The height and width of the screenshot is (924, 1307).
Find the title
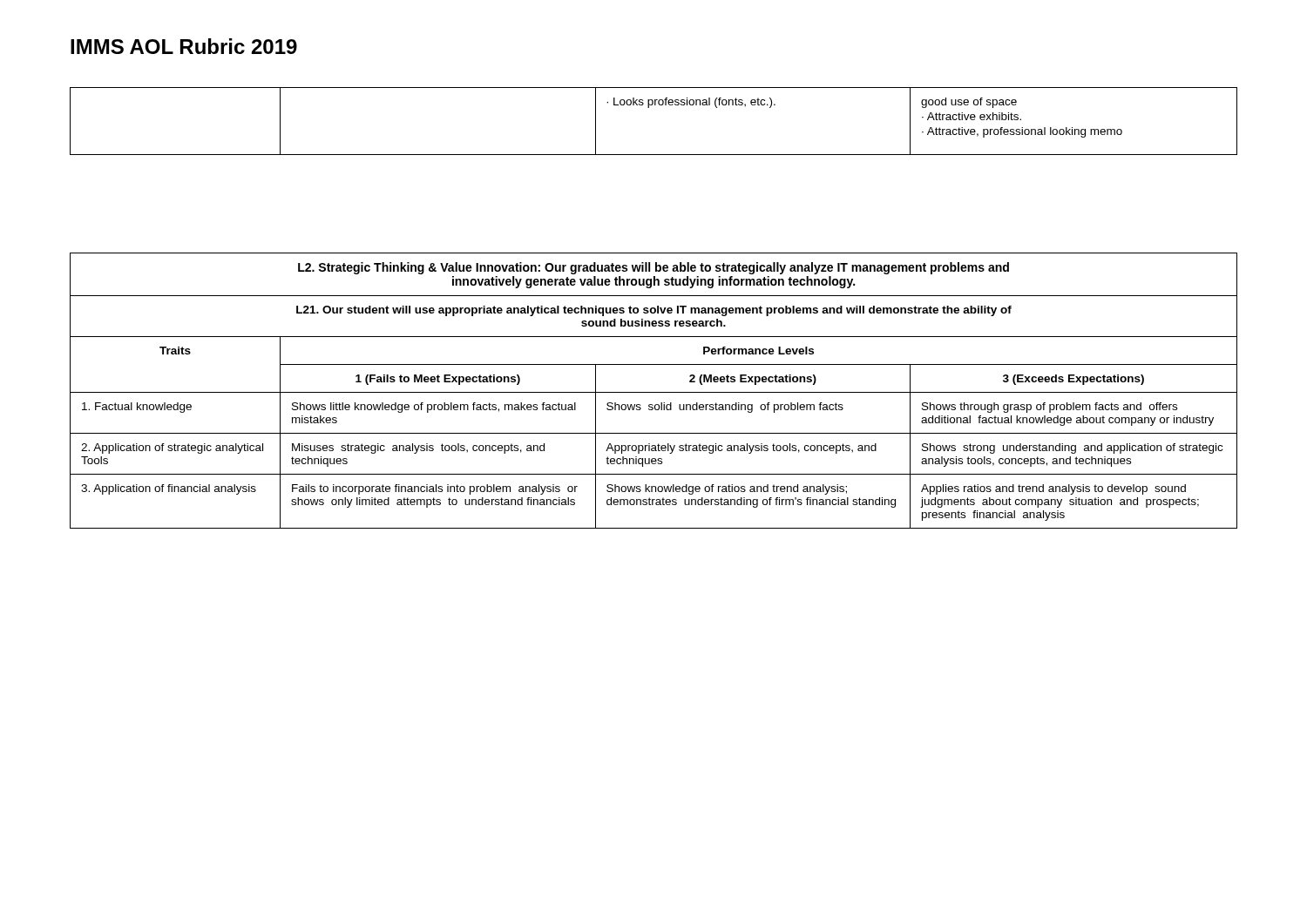pos(184,47)
